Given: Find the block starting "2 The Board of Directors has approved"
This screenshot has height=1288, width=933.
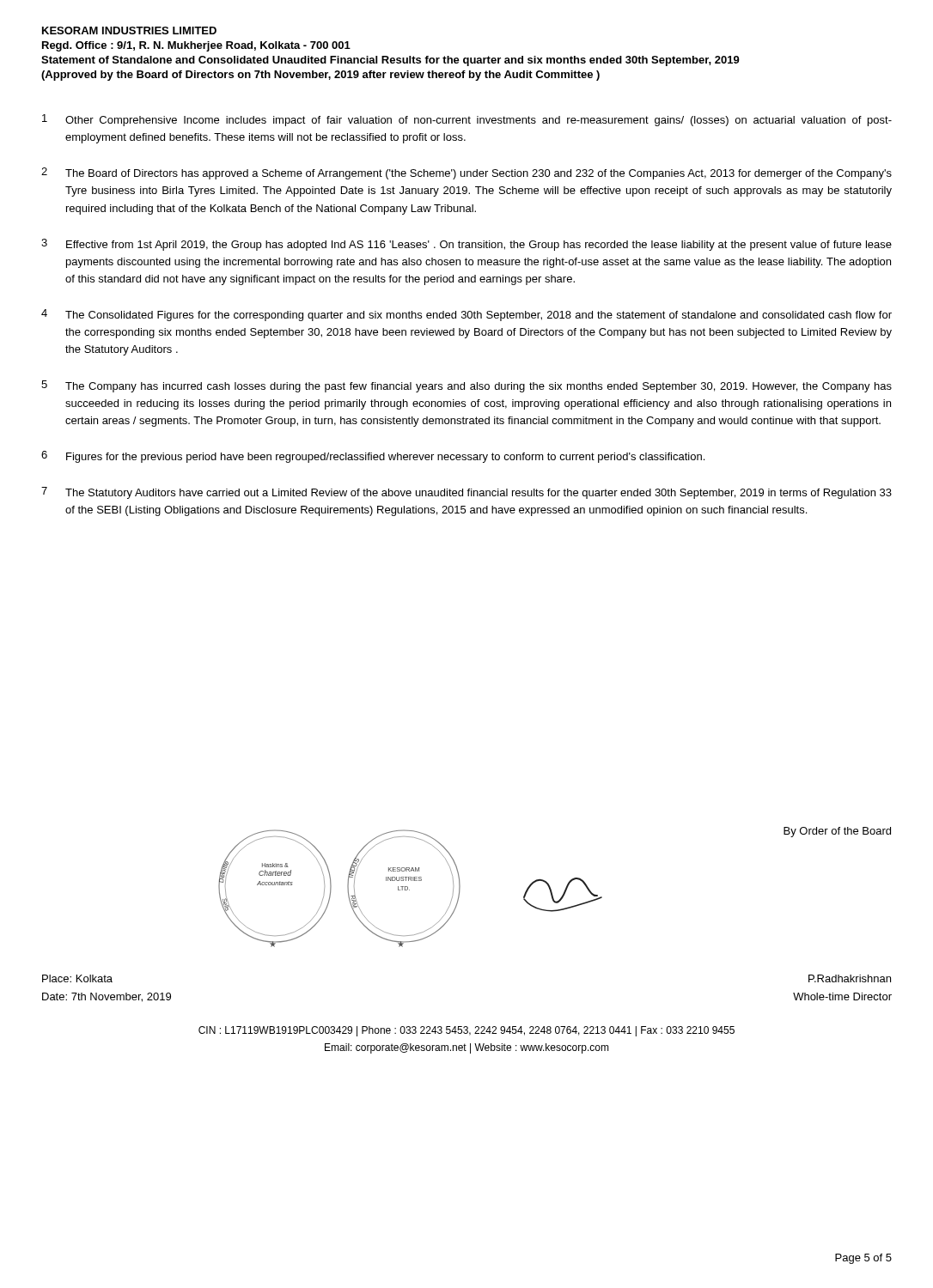Looking at the screenshot, I should tap(466, 191).
